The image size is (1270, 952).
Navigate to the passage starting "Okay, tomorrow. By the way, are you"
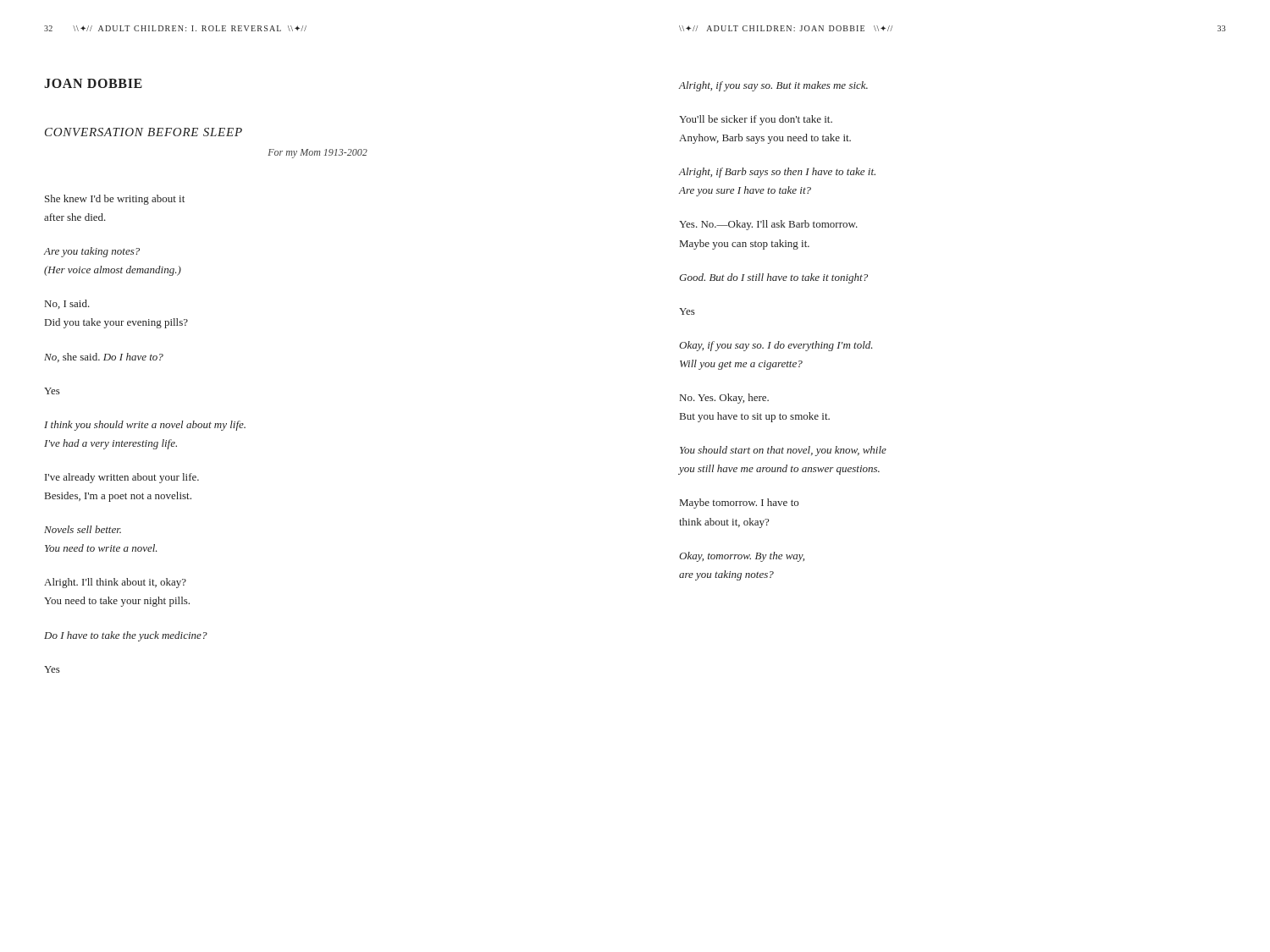742,565
